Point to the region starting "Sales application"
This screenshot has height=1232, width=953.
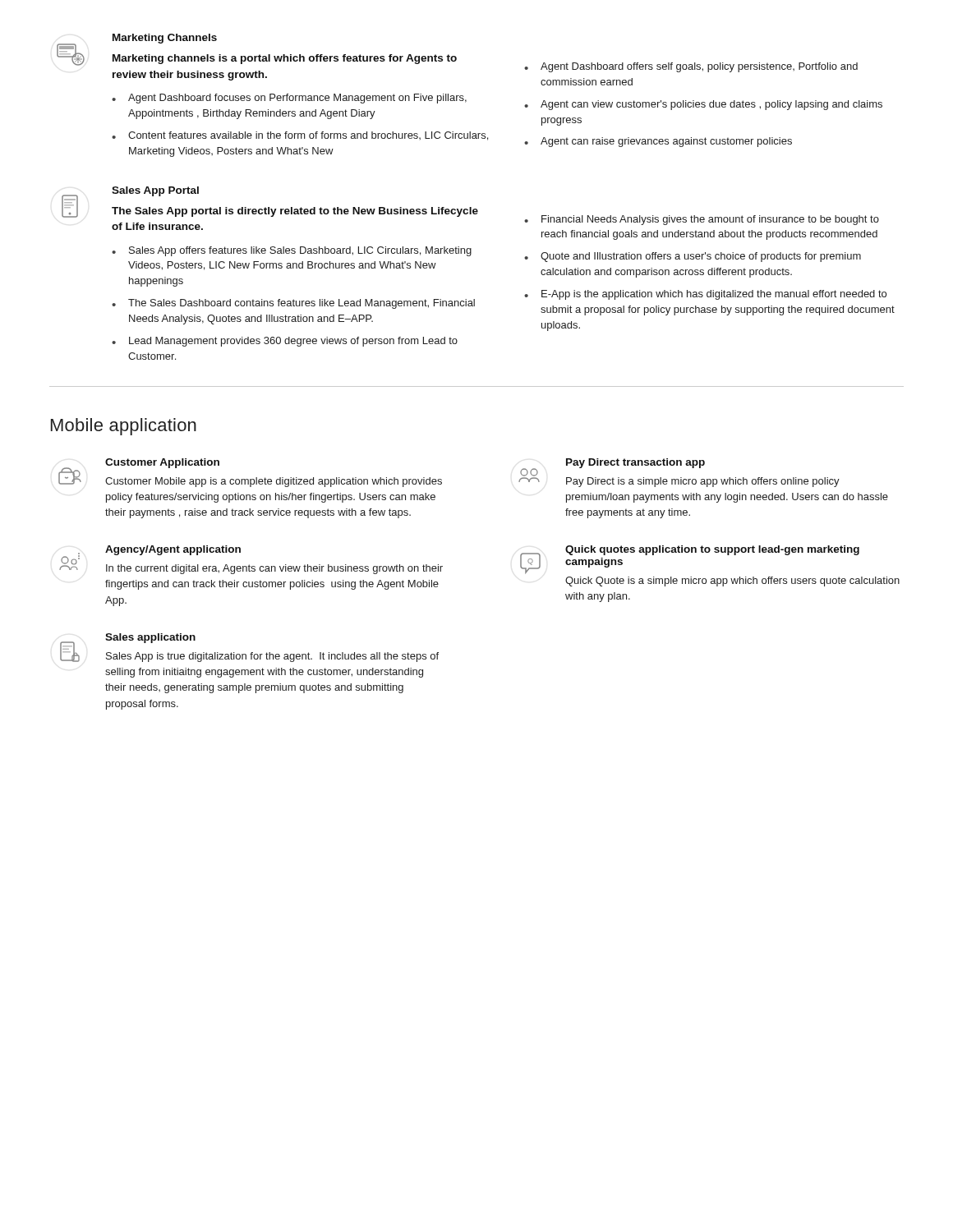click(x=150, y=637)
